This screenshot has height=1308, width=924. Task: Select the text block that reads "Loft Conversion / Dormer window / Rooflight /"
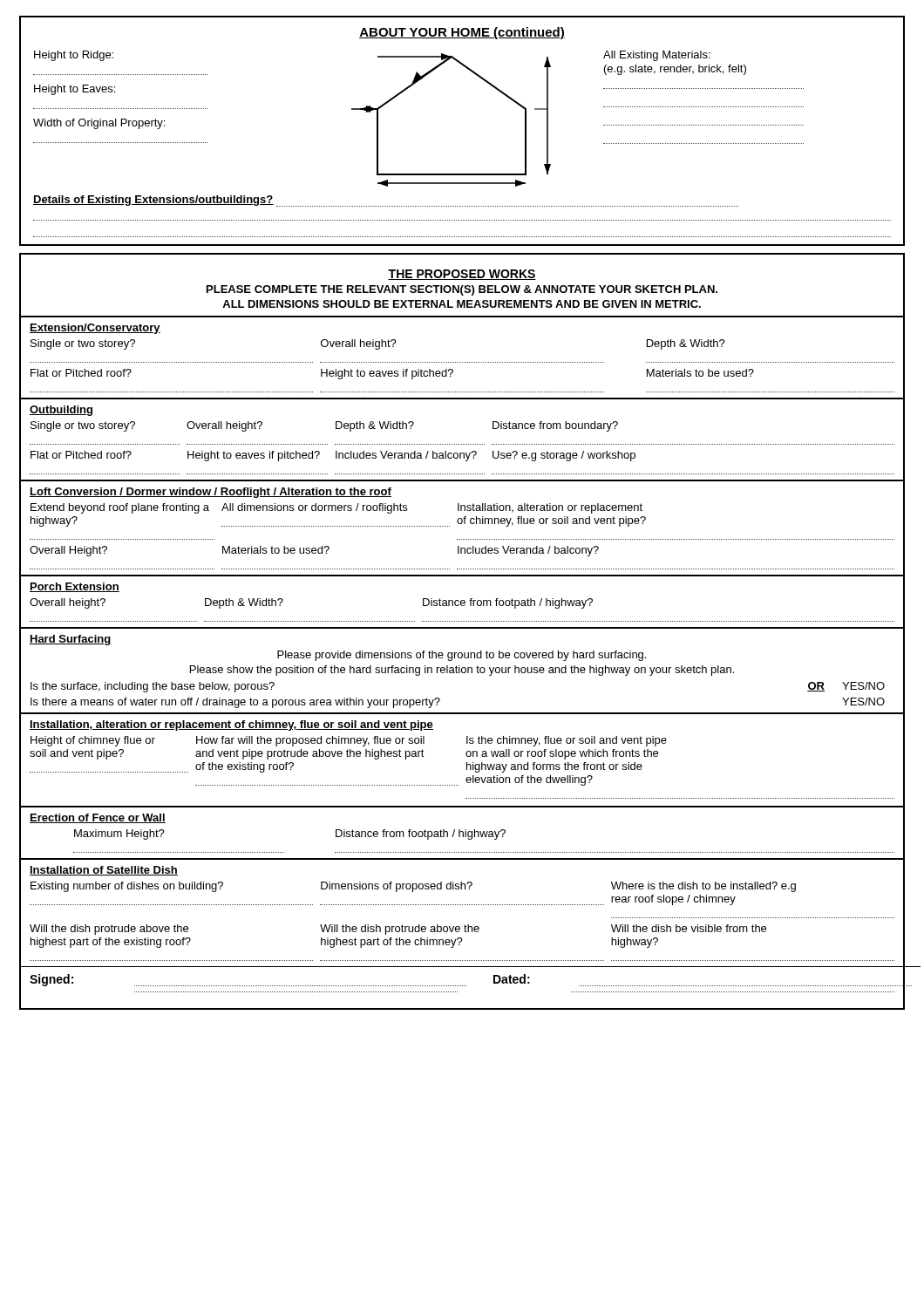462,529
